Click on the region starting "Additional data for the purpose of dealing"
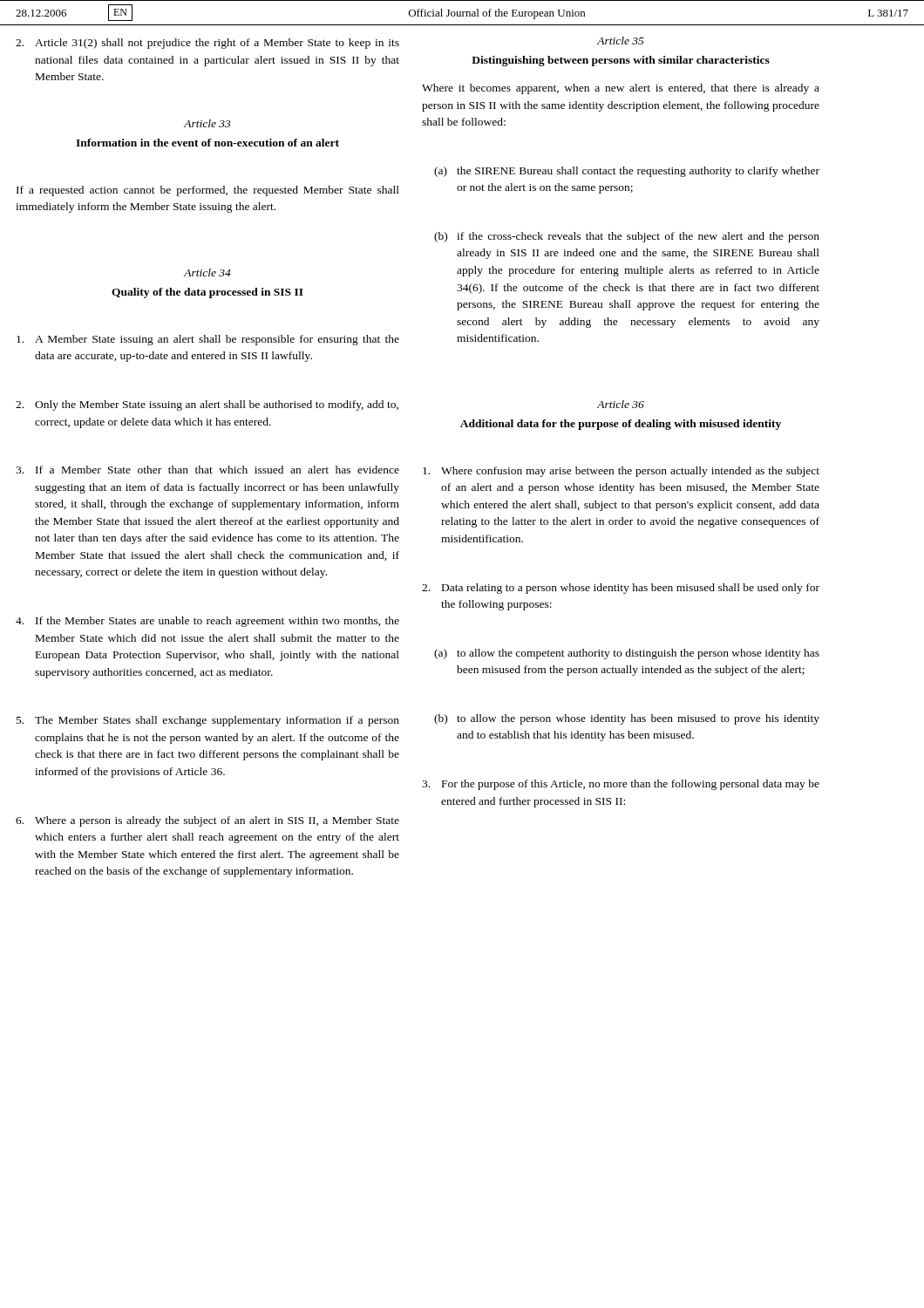The width and height of the screenshot is (924, 1308). tap(621, 423)
